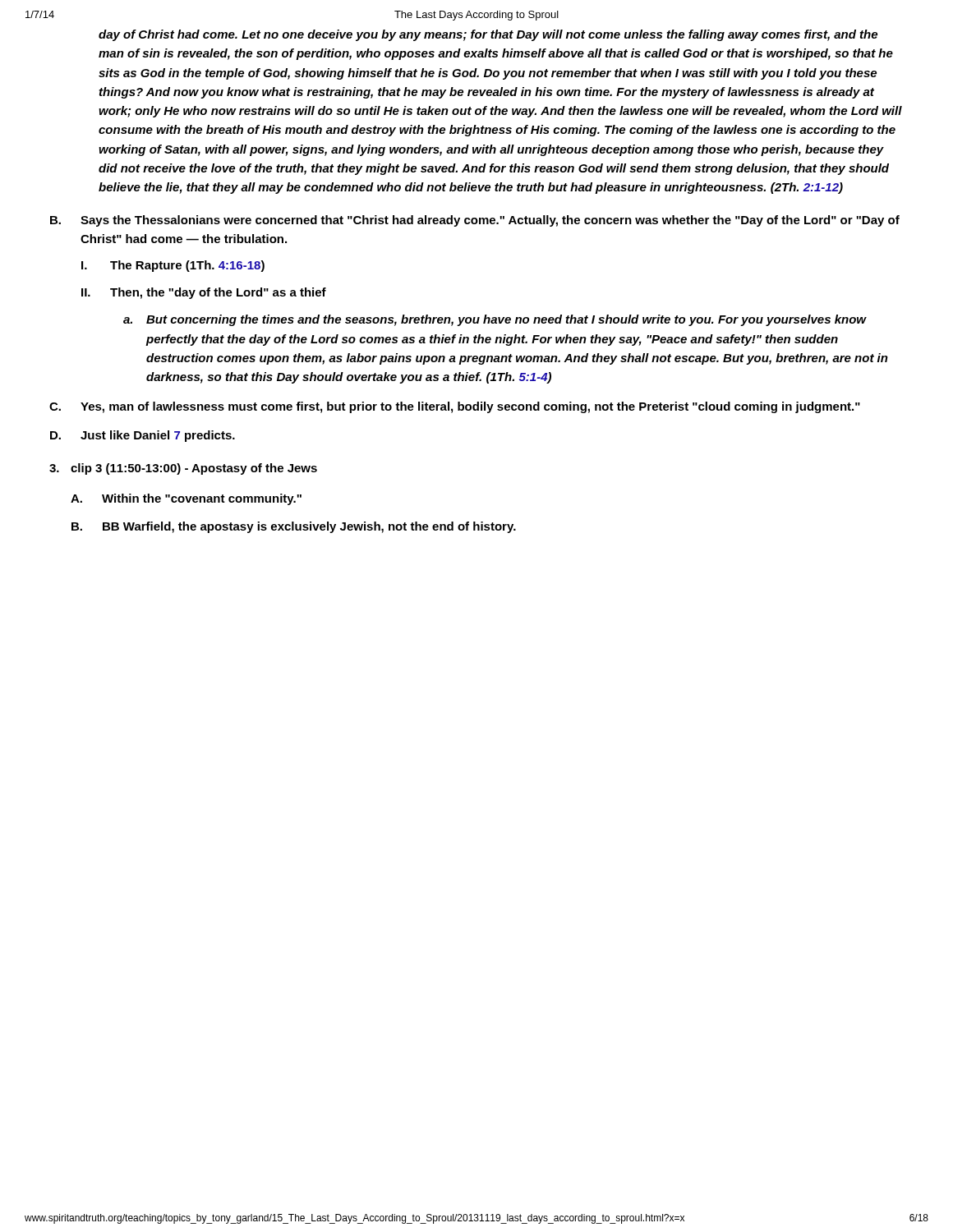
Task: Locate the block of text that opens with "a. But concerning the times and the seasons,"
Action: (513, 348)
